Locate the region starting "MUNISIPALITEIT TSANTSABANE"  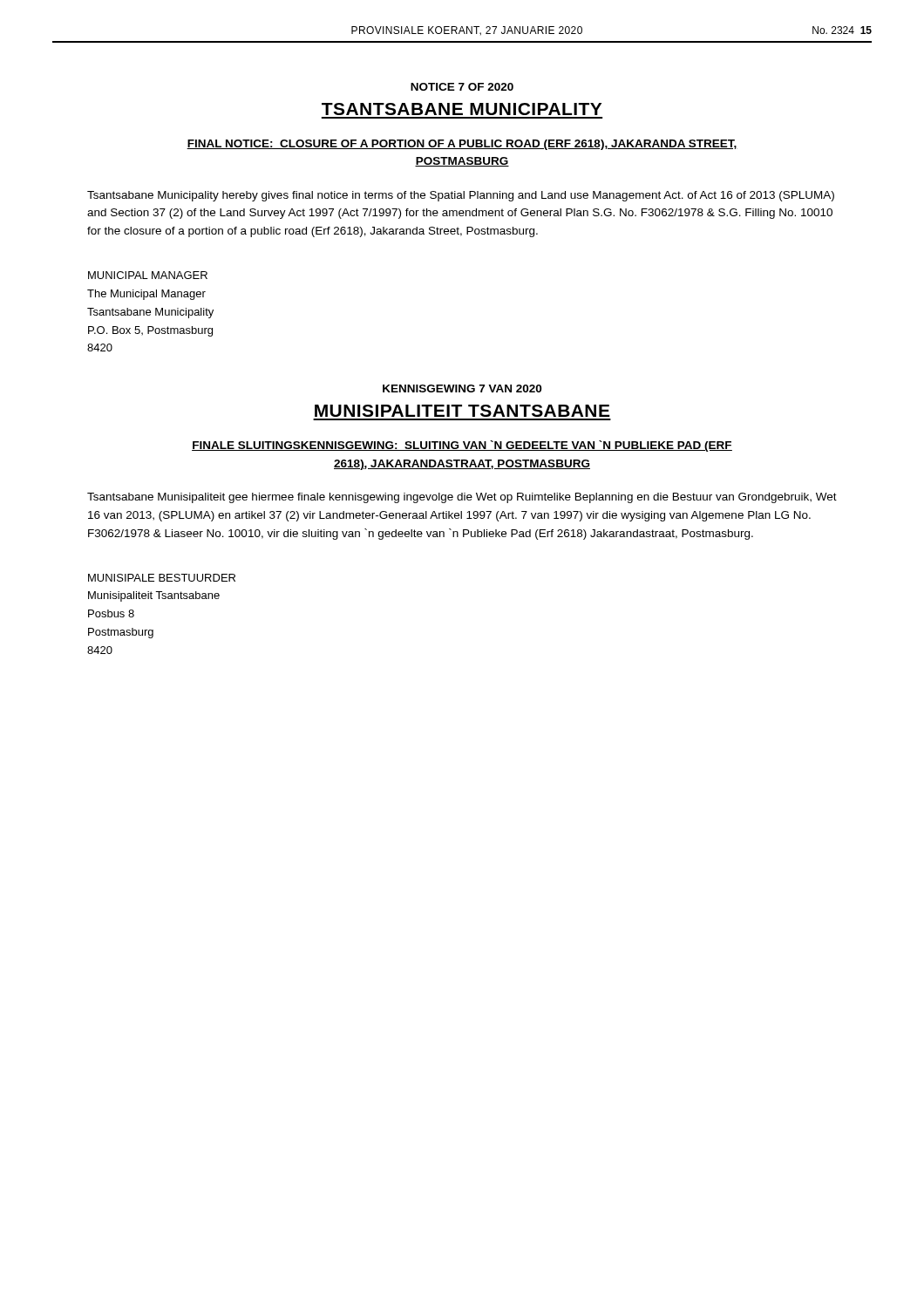click(x=462, y=411)
